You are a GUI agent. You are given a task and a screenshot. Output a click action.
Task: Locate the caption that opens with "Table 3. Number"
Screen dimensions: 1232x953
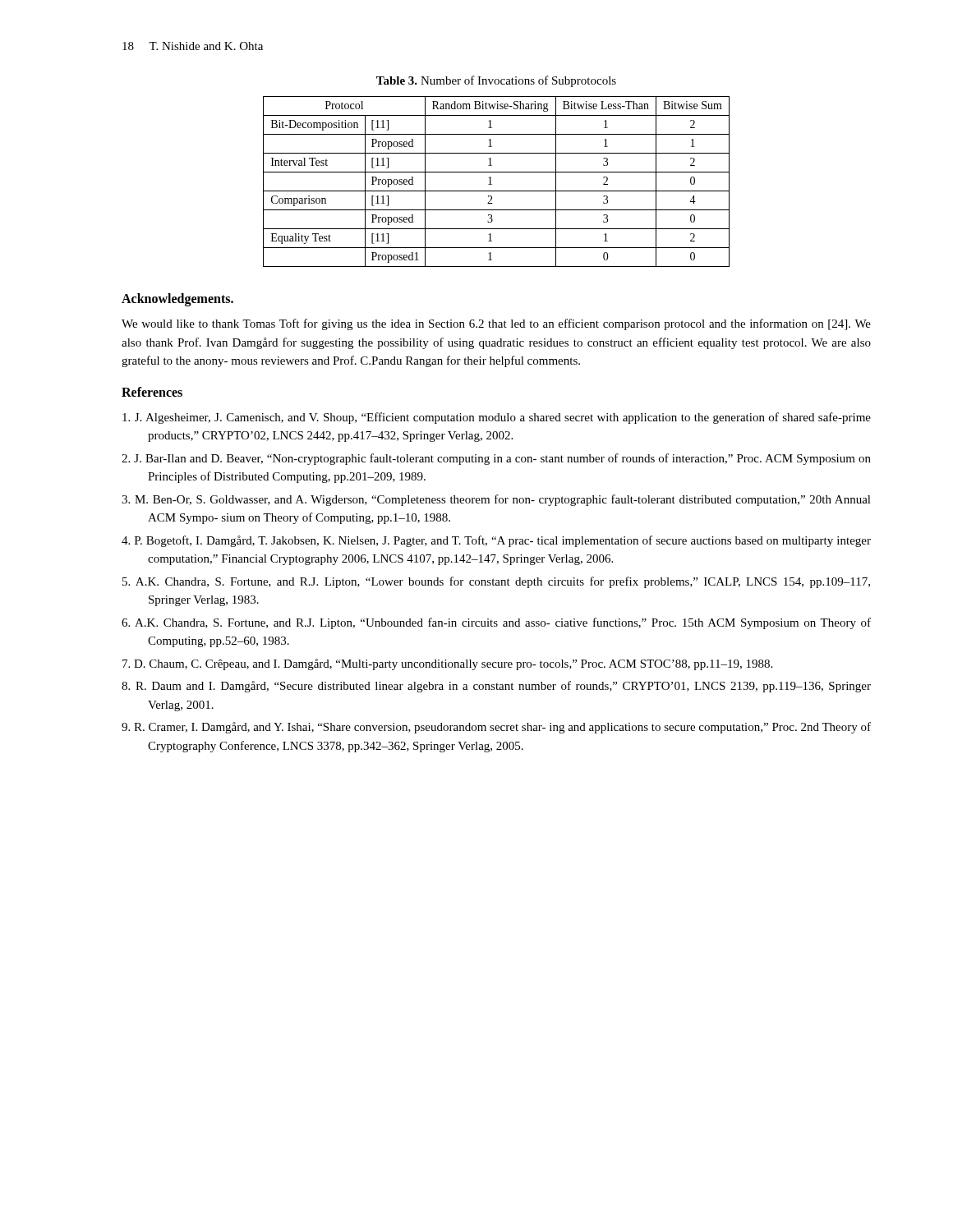(496, 81)
